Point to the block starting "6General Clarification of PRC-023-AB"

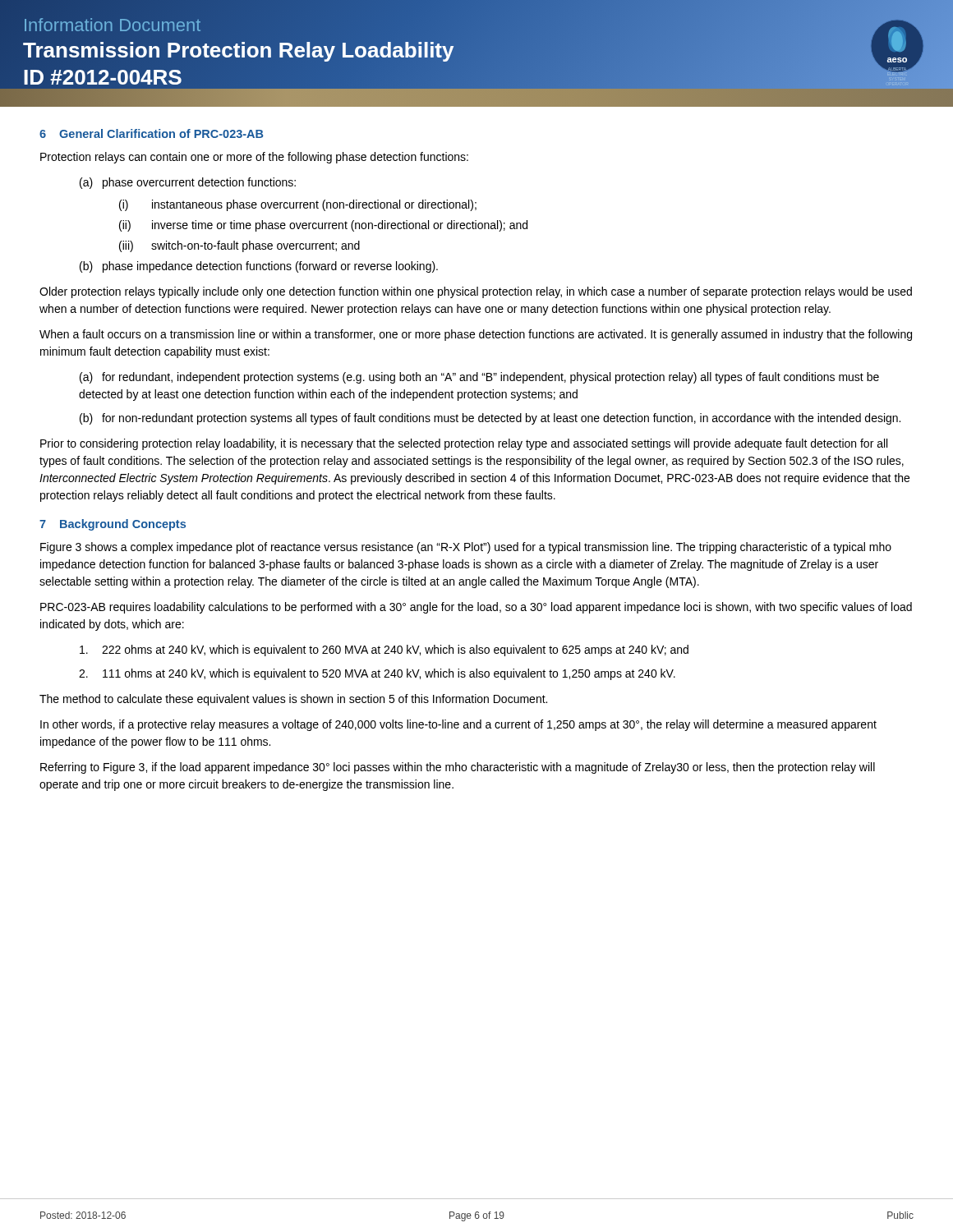(x=152, y=134)
